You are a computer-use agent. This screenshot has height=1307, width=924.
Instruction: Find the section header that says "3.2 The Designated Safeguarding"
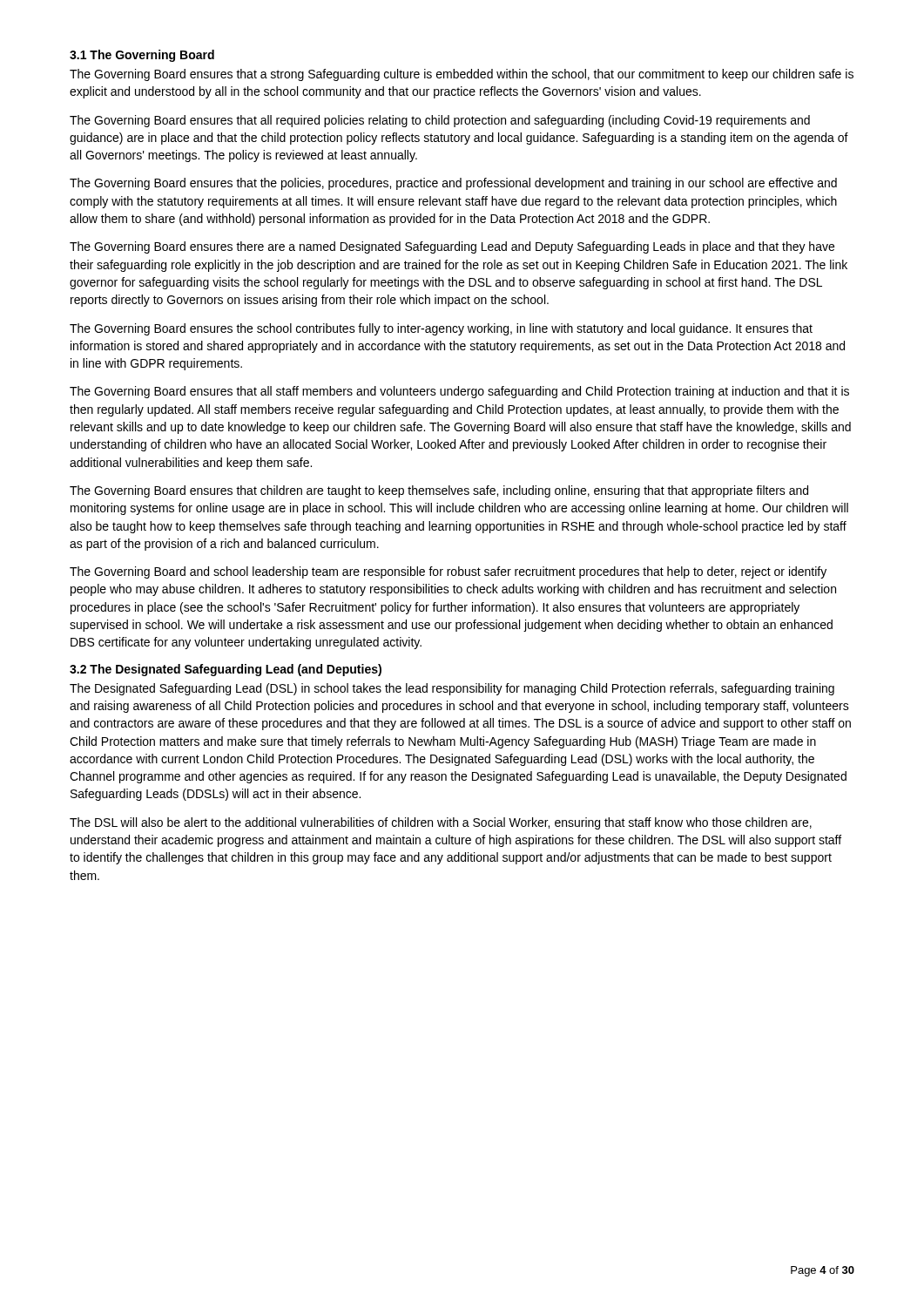(226, 669)
